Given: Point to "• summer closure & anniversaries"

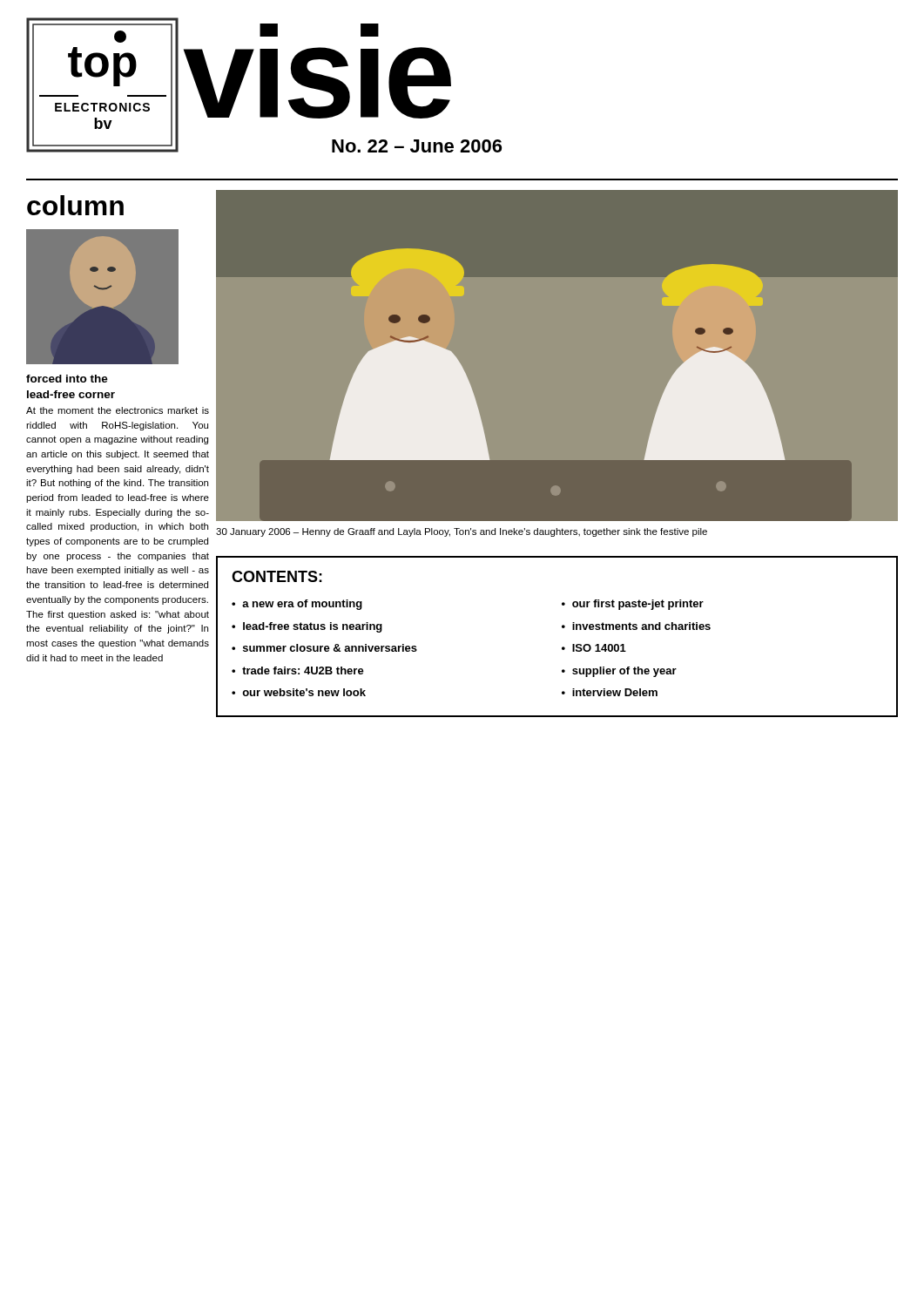Looking at the screenshot, I should click(x=324, y=648).
